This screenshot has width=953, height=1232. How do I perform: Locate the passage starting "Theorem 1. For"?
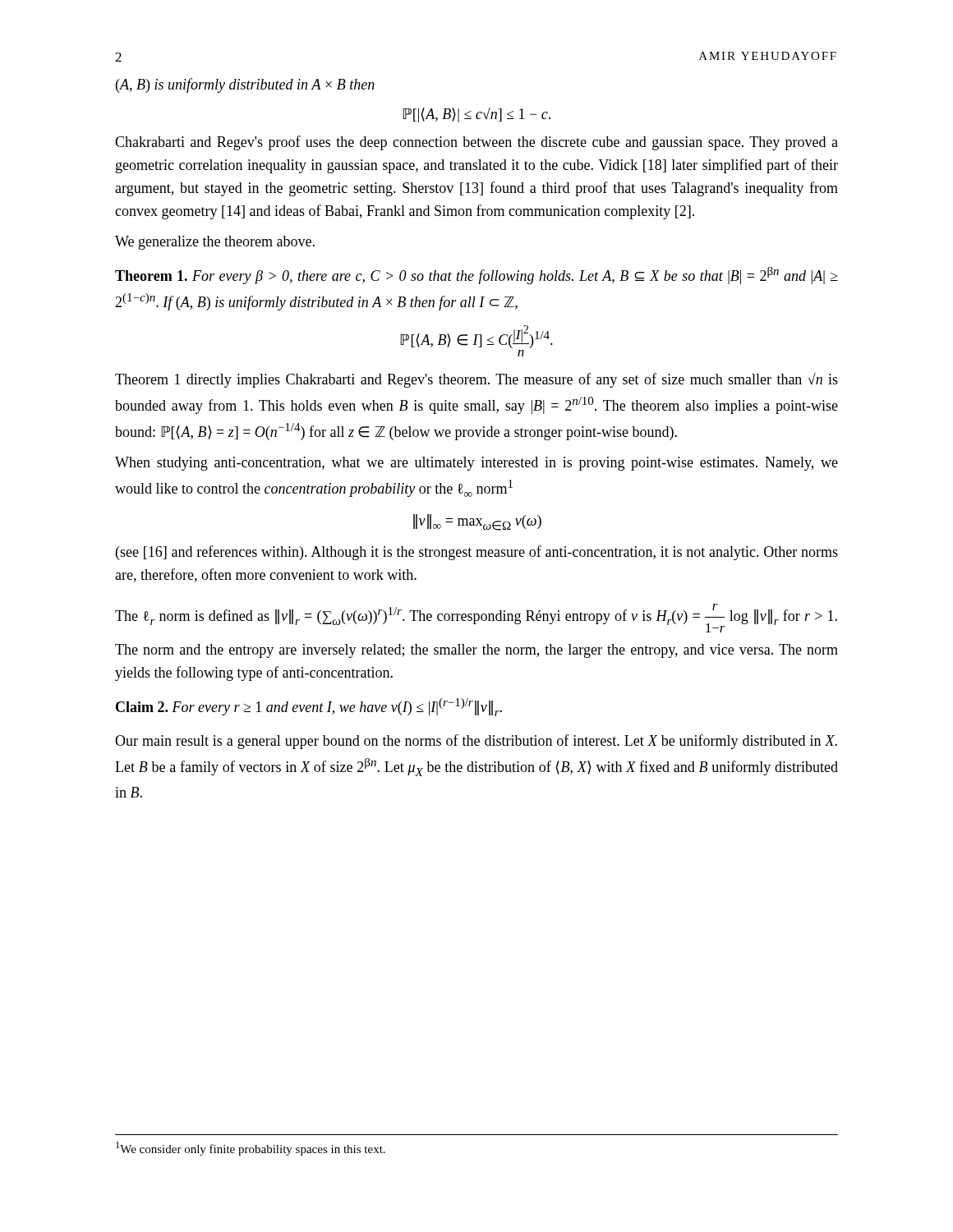pos(476,288)
